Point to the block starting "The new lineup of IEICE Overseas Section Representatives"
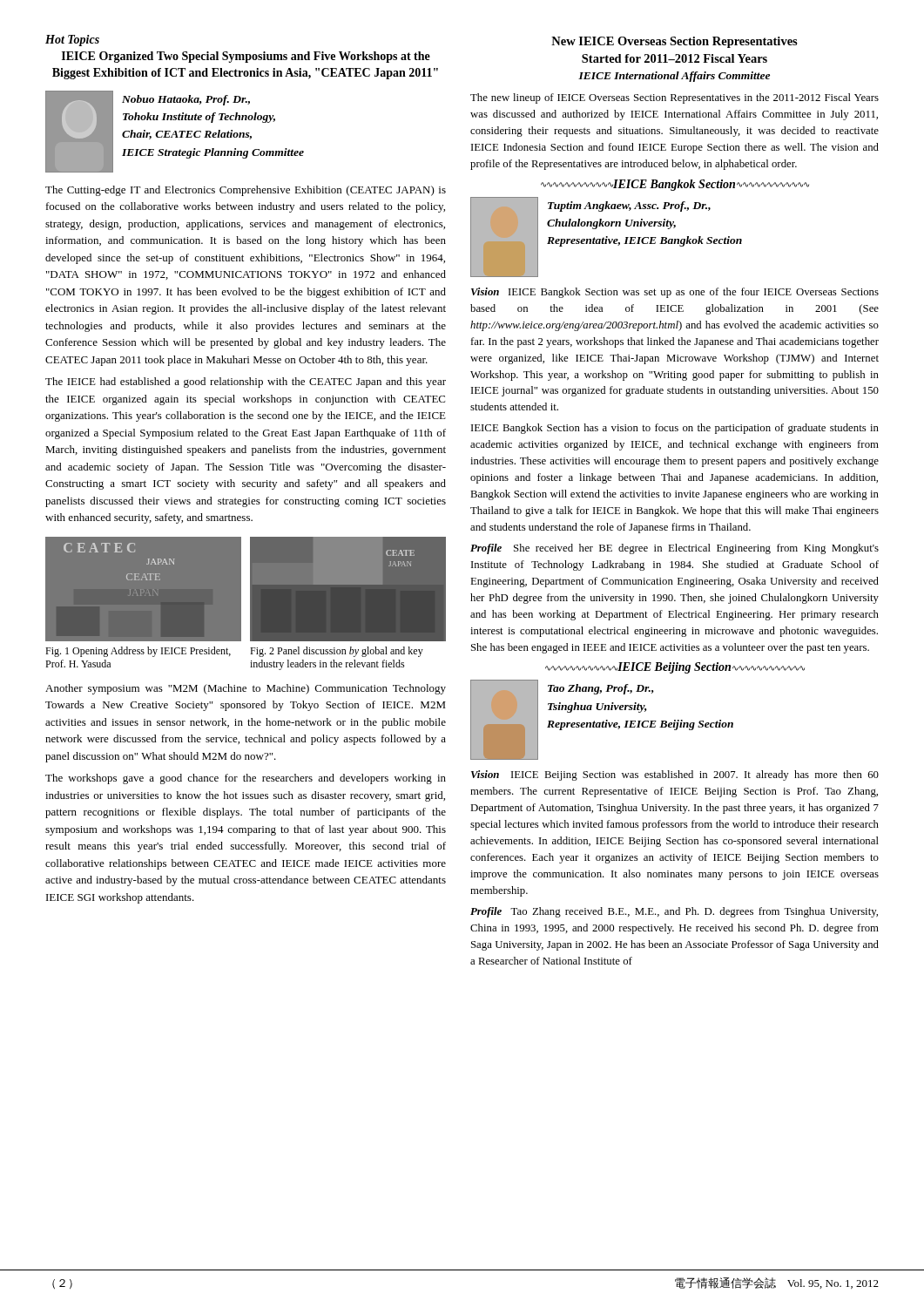Viewport: 924px width, 1307px height. tap(675, 131)
